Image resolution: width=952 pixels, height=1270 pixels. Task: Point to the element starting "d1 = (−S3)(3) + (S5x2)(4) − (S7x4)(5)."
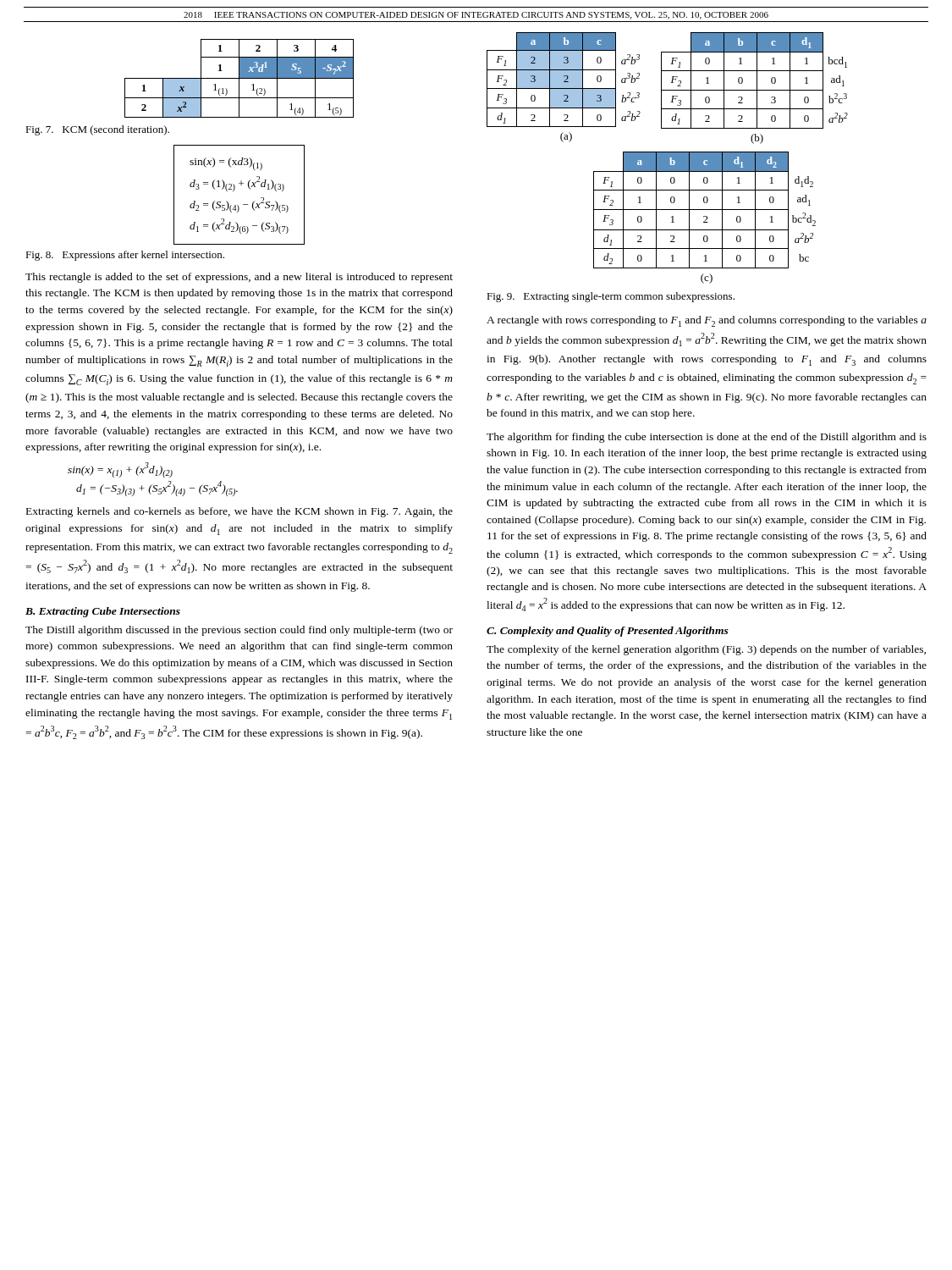[157, 488]
